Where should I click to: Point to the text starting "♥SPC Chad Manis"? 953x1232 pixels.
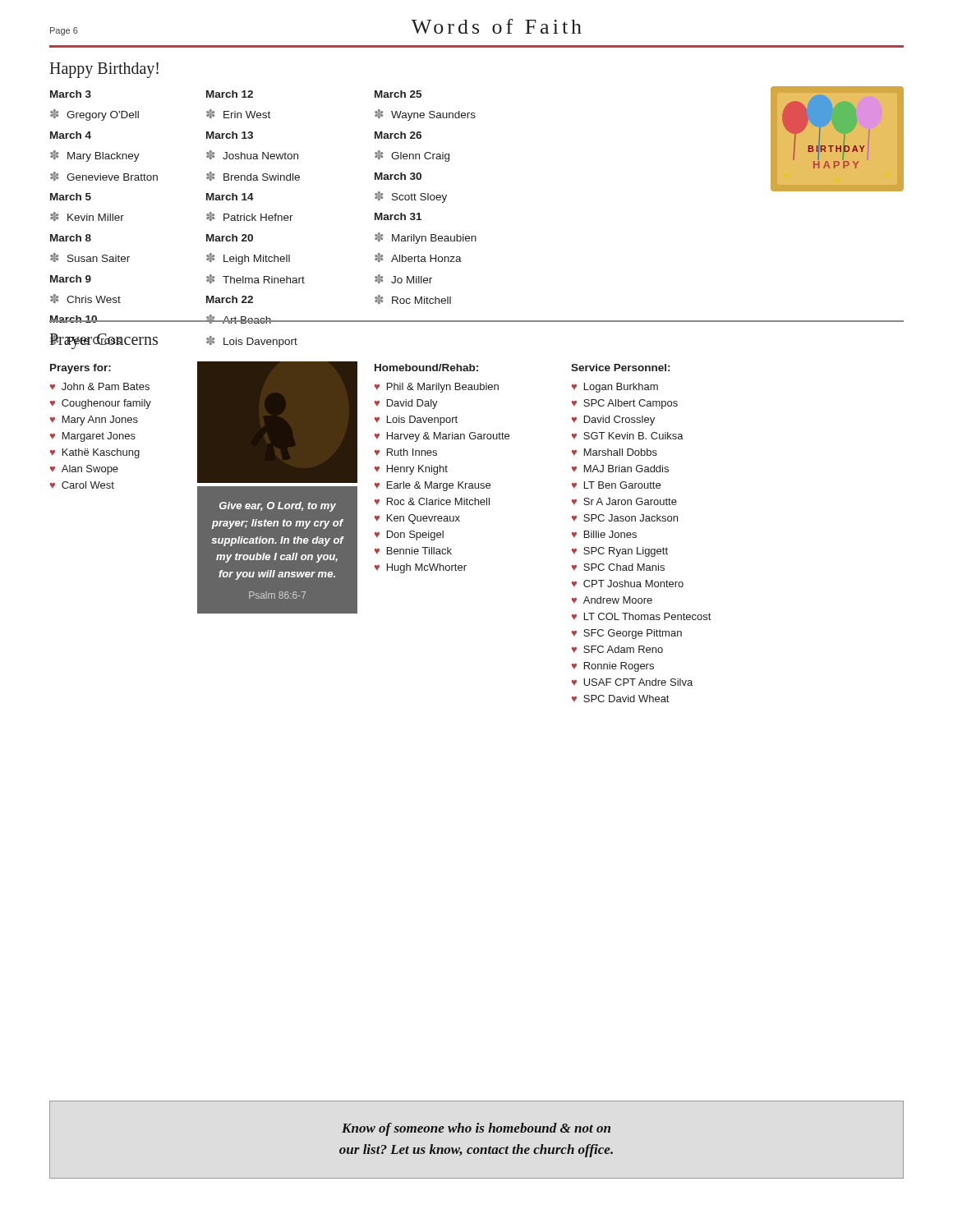[x=618, y=567]
